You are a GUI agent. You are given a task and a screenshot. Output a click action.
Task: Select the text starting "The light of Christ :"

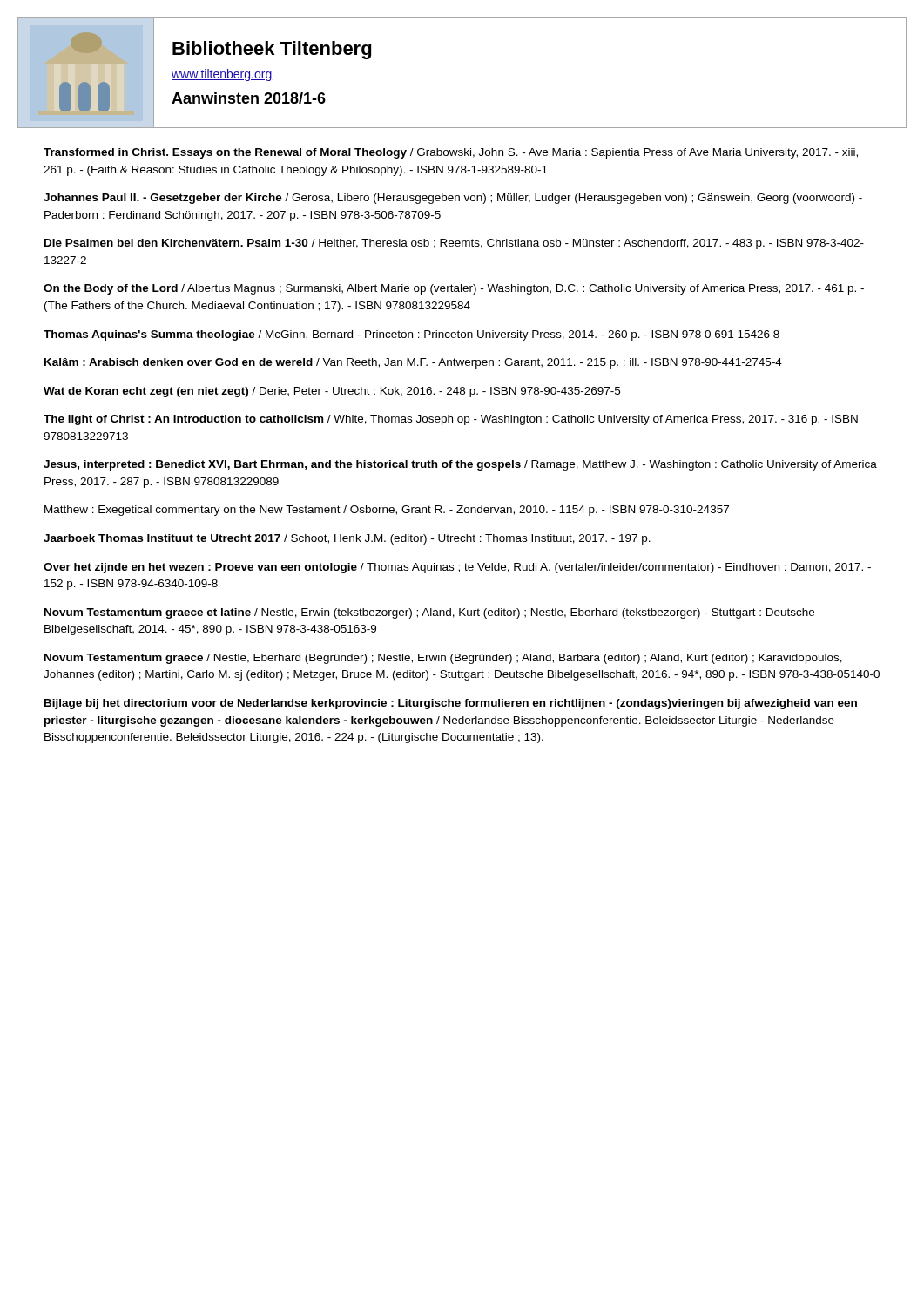point(451,427)
